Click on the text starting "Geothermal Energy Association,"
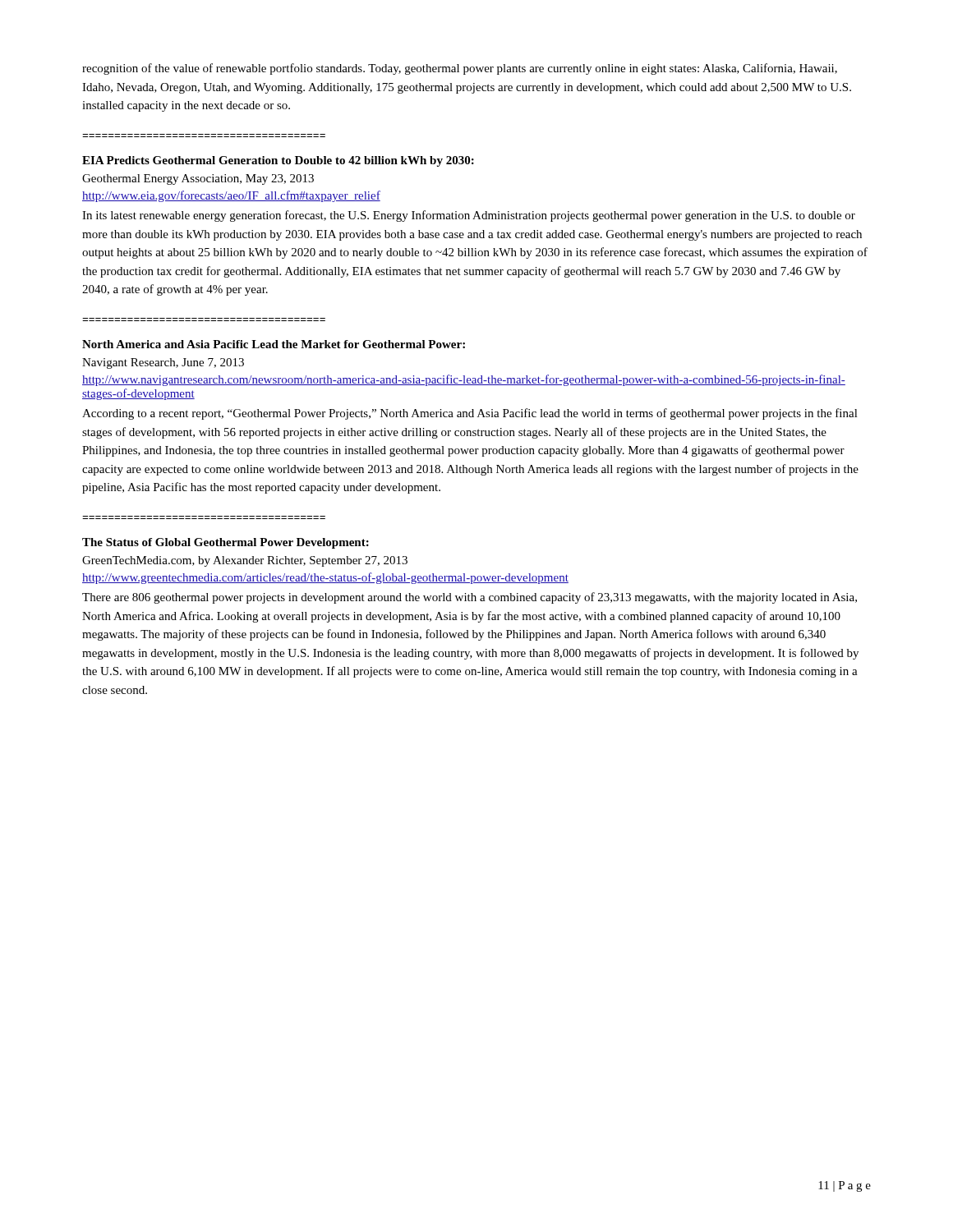The width and height of the screenshot is (953, 1232). coord(198,178)
